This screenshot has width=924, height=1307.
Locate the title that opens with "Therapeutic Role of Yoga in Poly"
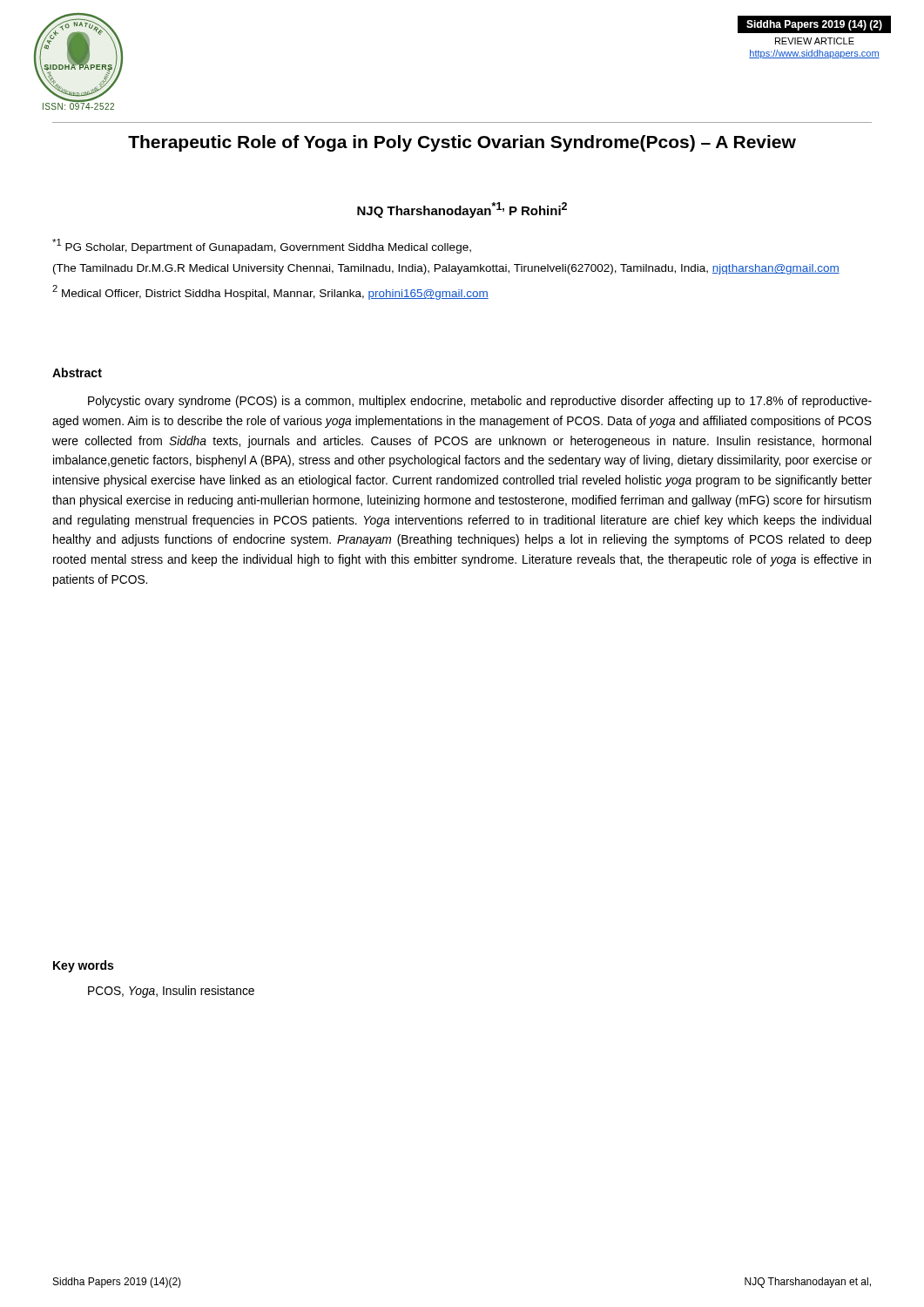[x=462, y=142]
